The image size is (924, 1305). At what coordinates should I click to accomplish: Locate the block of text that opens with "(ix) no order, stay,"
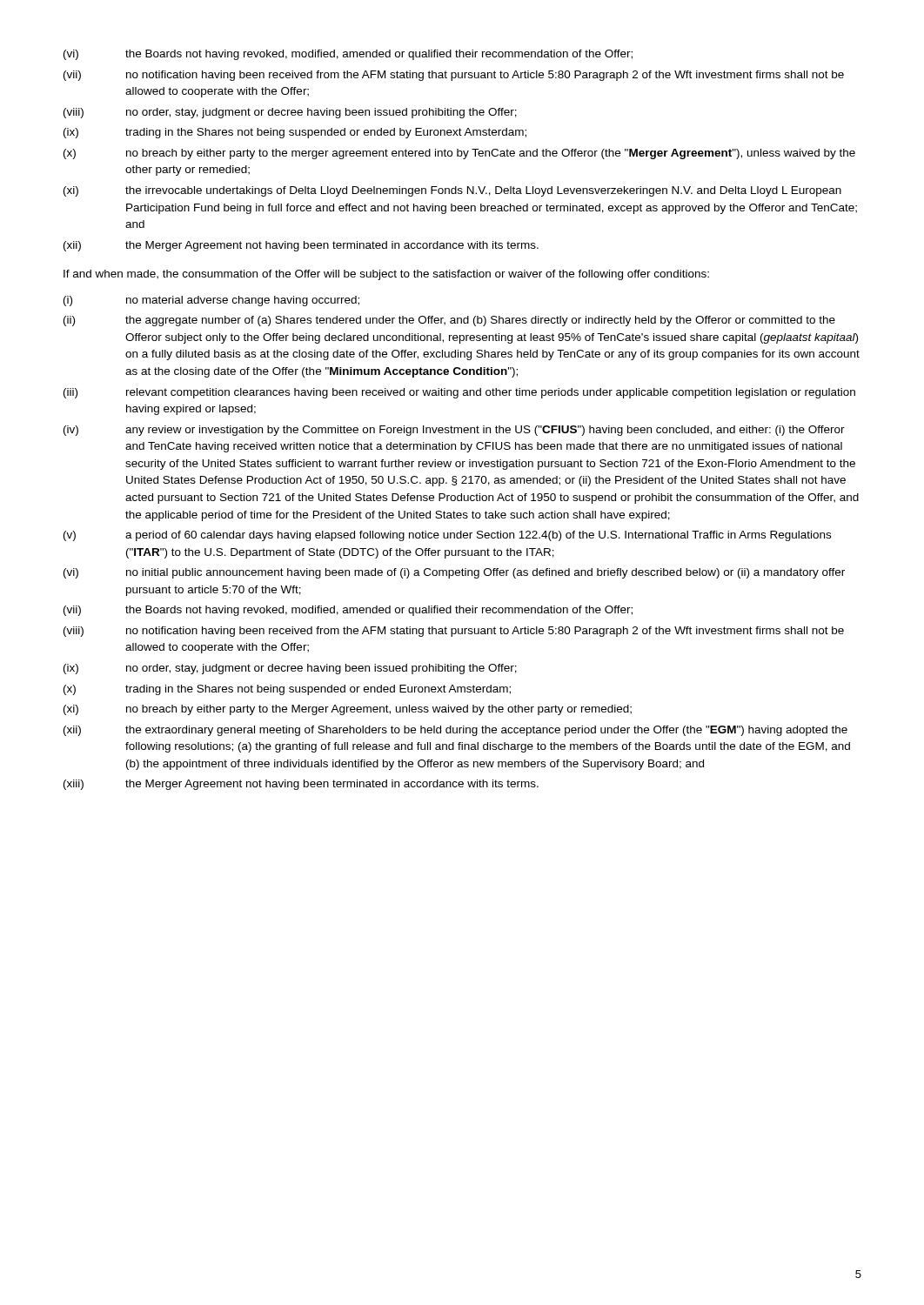click(462, 668)
